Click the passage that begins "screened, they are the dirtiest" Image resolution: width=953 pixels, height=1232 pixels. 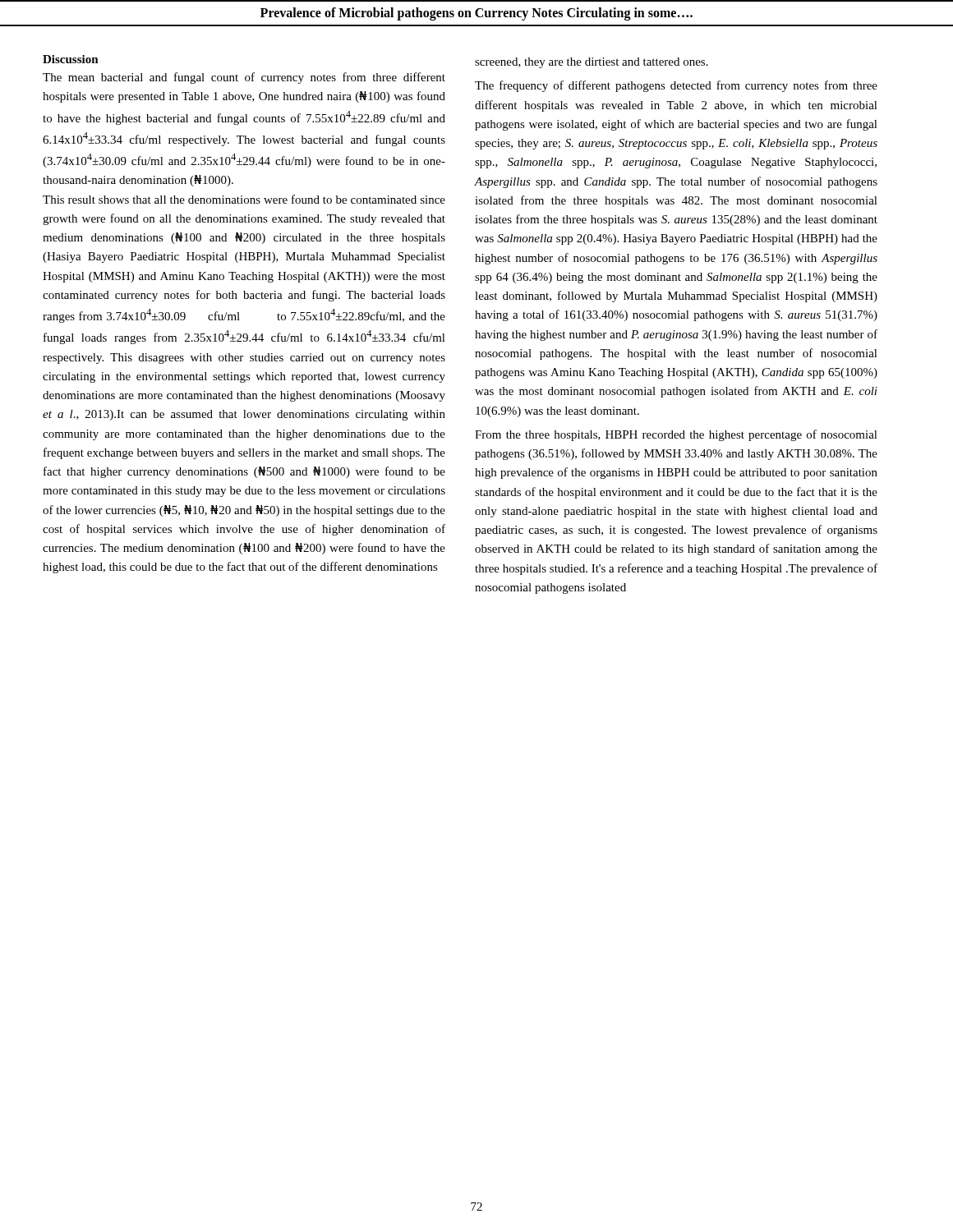[x=676, y=325]
